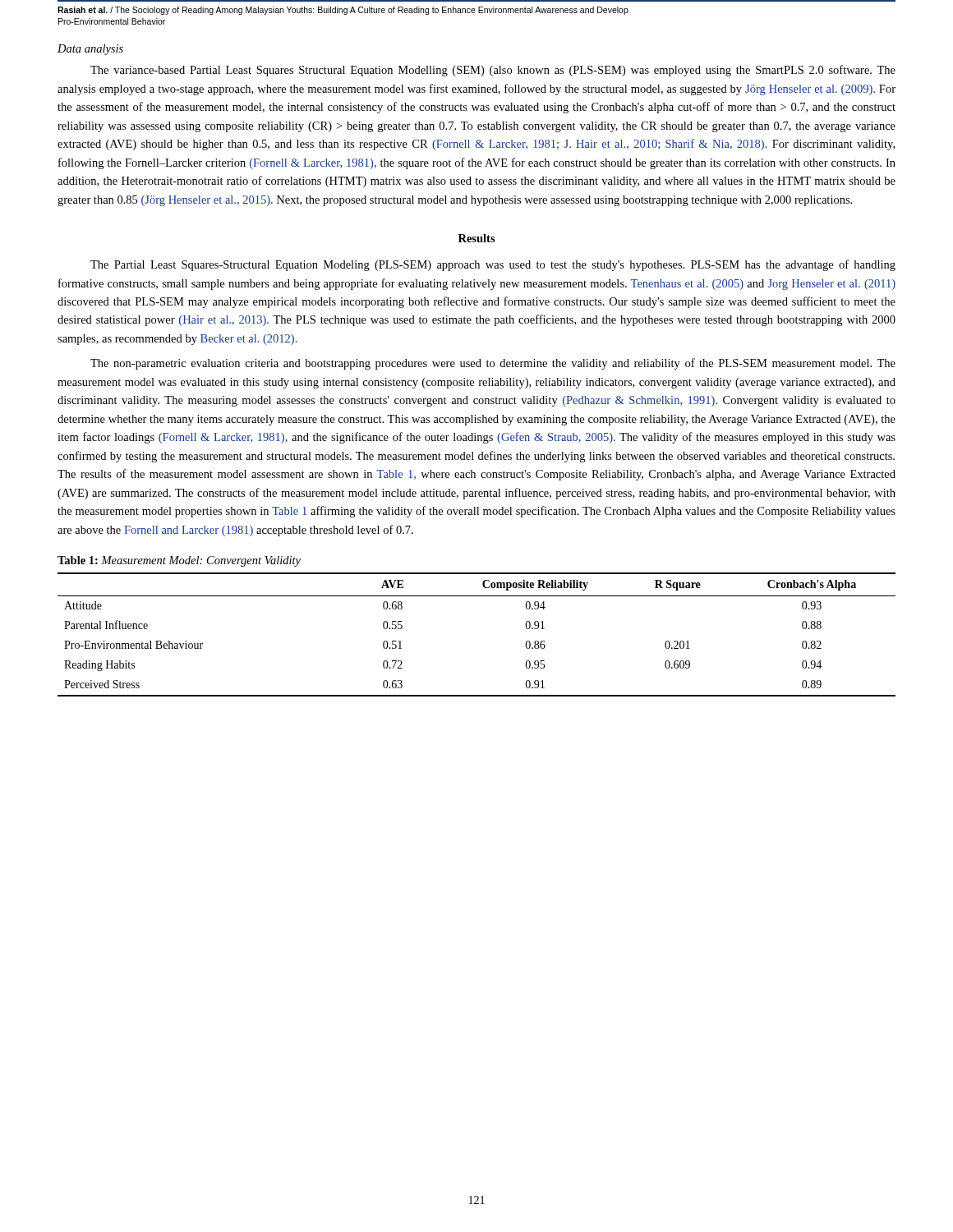The image size is (953, 1232).
Task: Select the text block starting "The variance-based Partial Least Squares Structural"
Action: tap(476, 135)
